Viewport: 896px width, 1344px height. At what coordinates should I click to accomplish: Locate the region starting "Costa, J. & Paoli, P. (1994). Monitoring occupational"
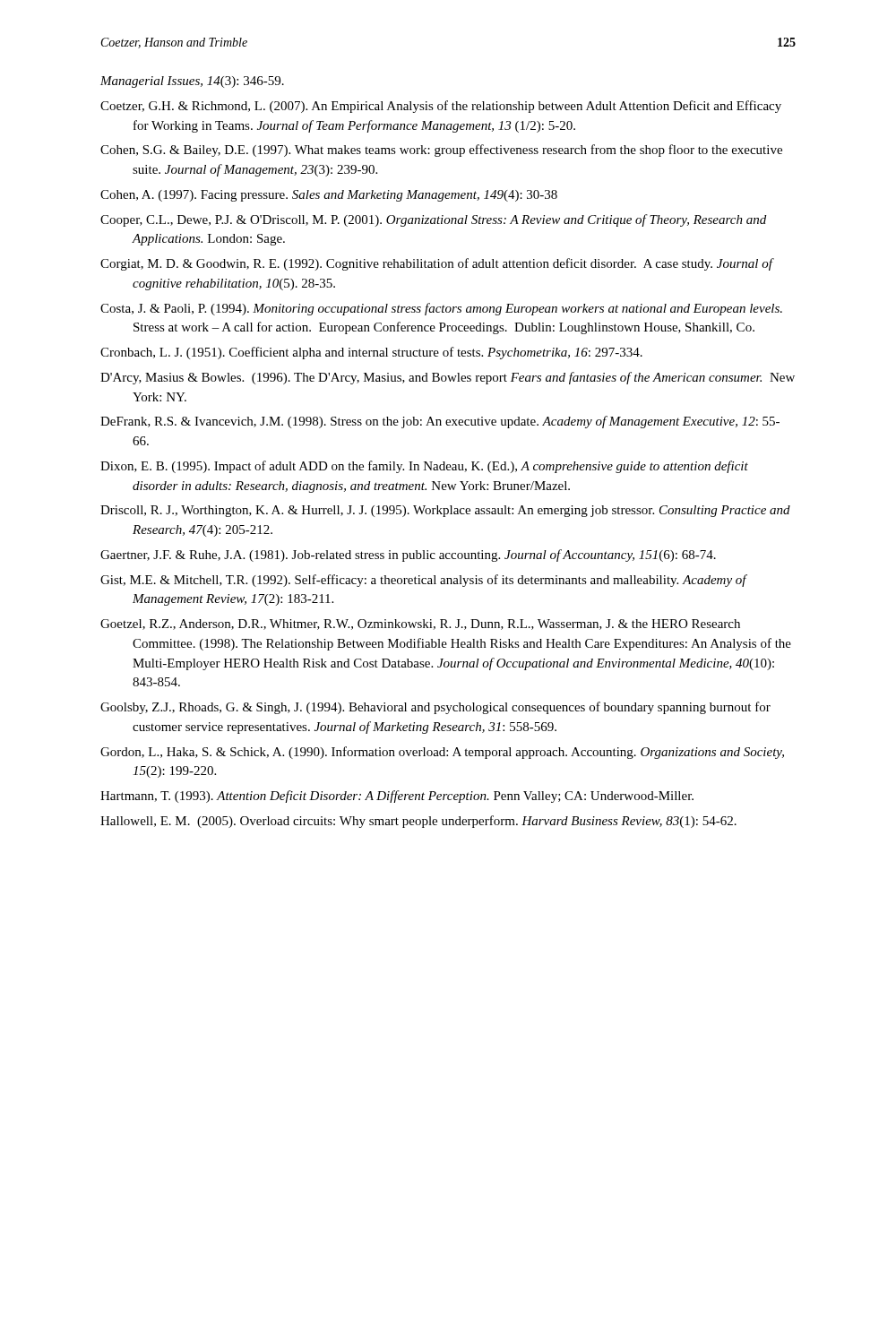click(x=443, y=318)
